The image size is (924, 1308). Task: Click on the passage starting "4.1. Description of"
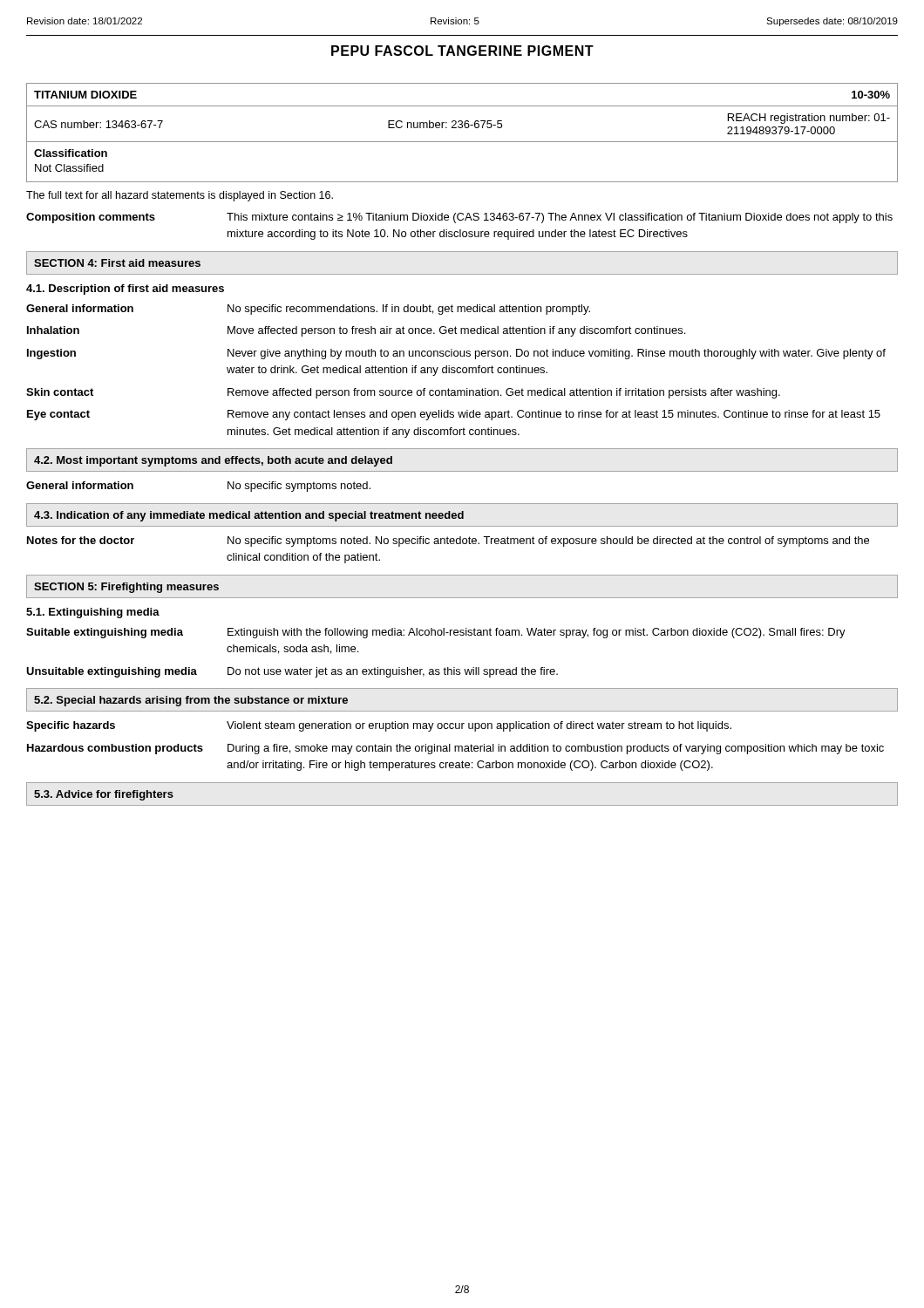pos(125,288)
